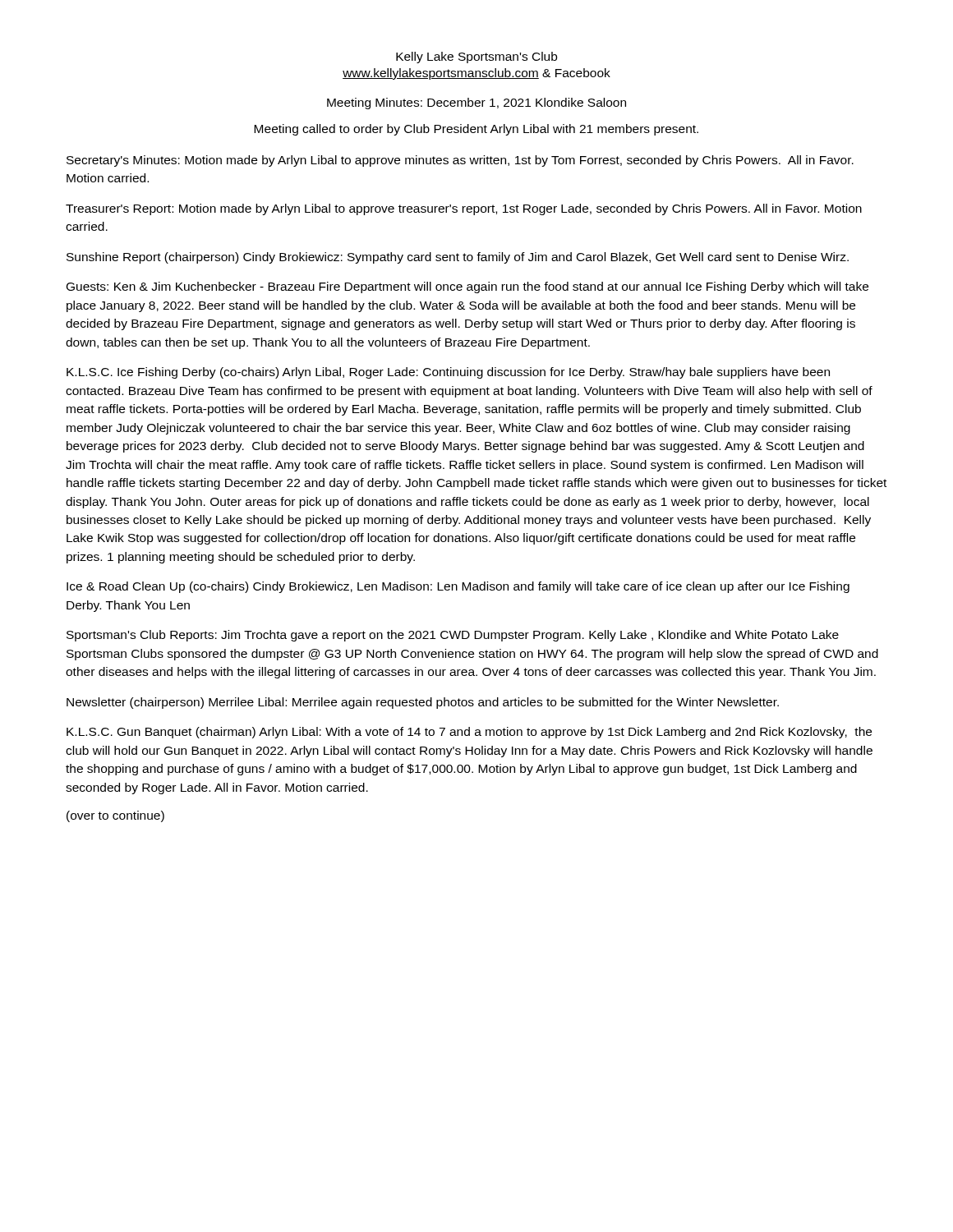Select the text starting "Sunshine Report (chairperson) Cindy"
Viewport: 953px width, 1232px height.
pos(458,257)
